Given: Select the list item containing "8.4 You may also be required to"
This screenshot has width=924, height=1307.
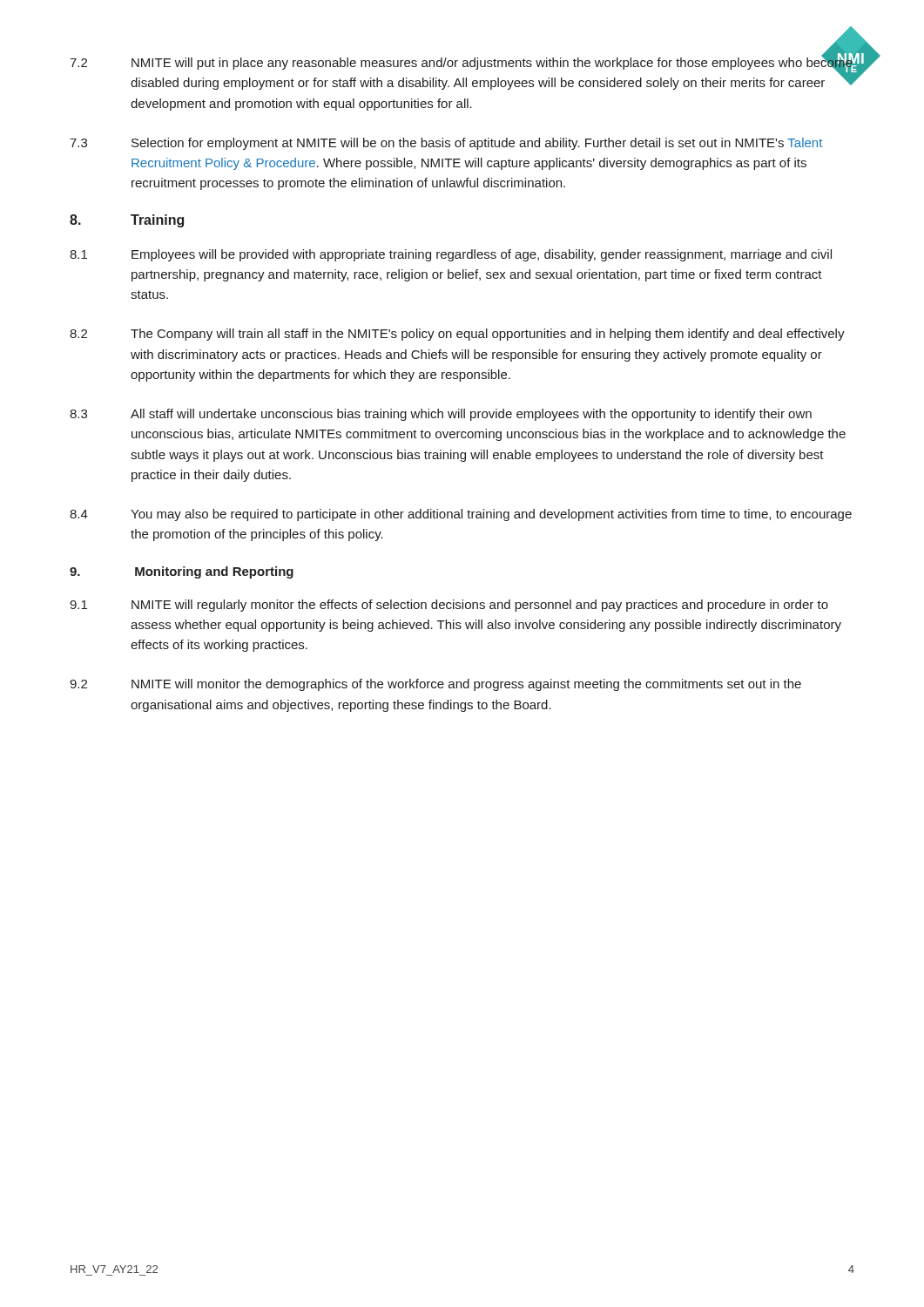Looking at the screenshot, I should (462, 524).
